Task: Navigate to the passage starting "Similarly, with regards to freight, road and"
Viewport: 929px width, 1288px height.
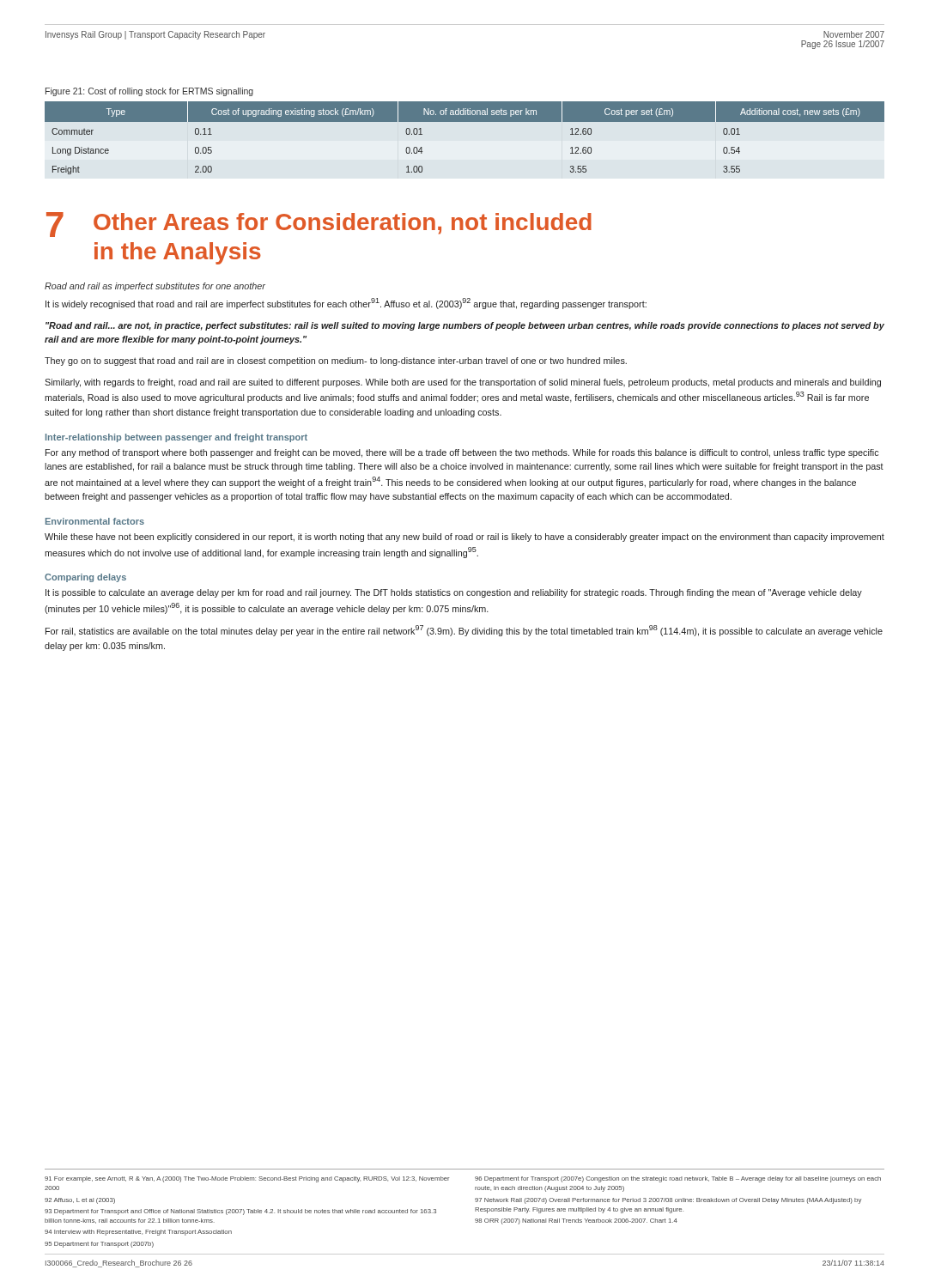Action: pyautogui.click(x=463, y=397)
